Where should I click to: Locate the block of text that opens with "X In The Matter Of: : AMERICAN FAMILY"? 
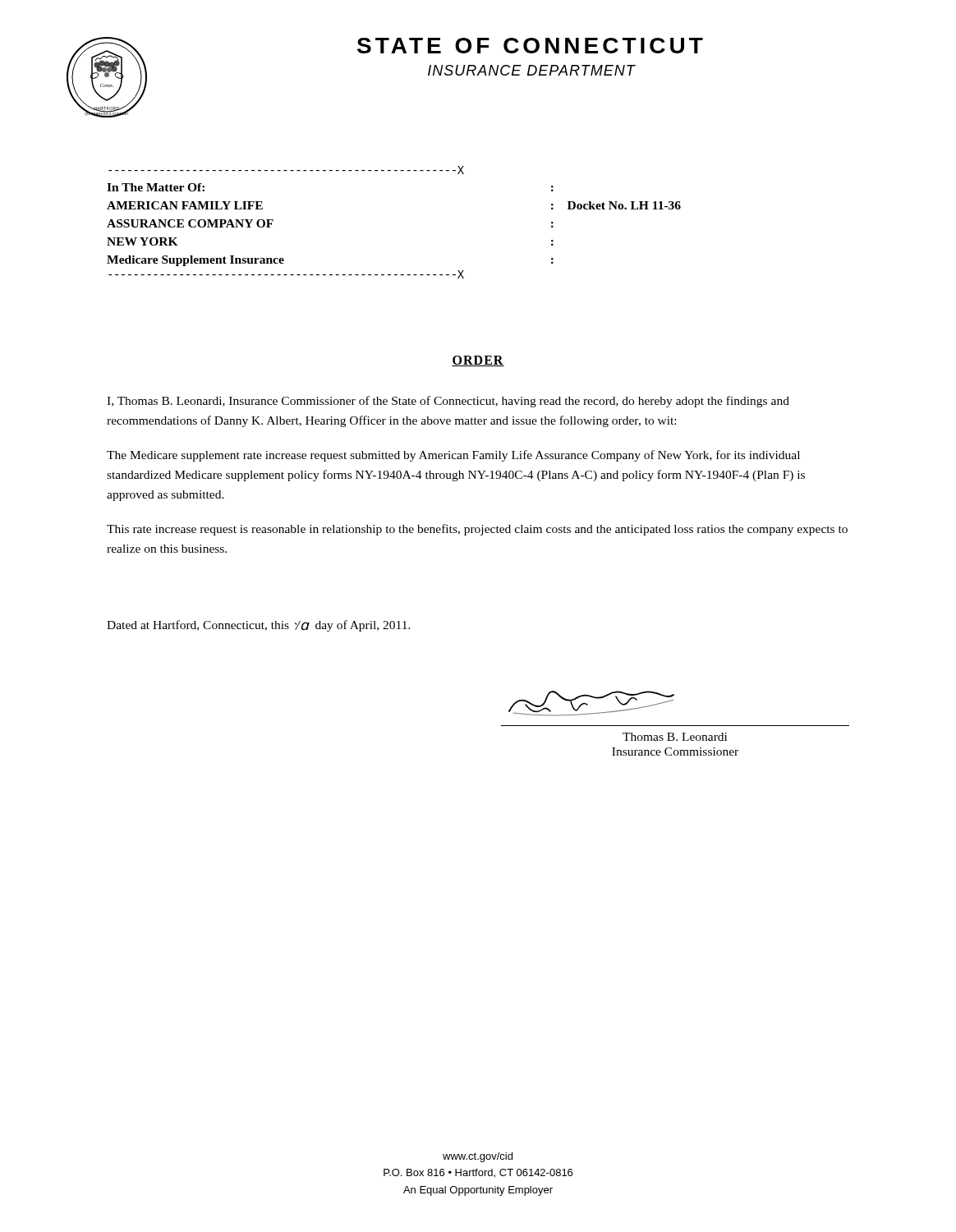286,170
